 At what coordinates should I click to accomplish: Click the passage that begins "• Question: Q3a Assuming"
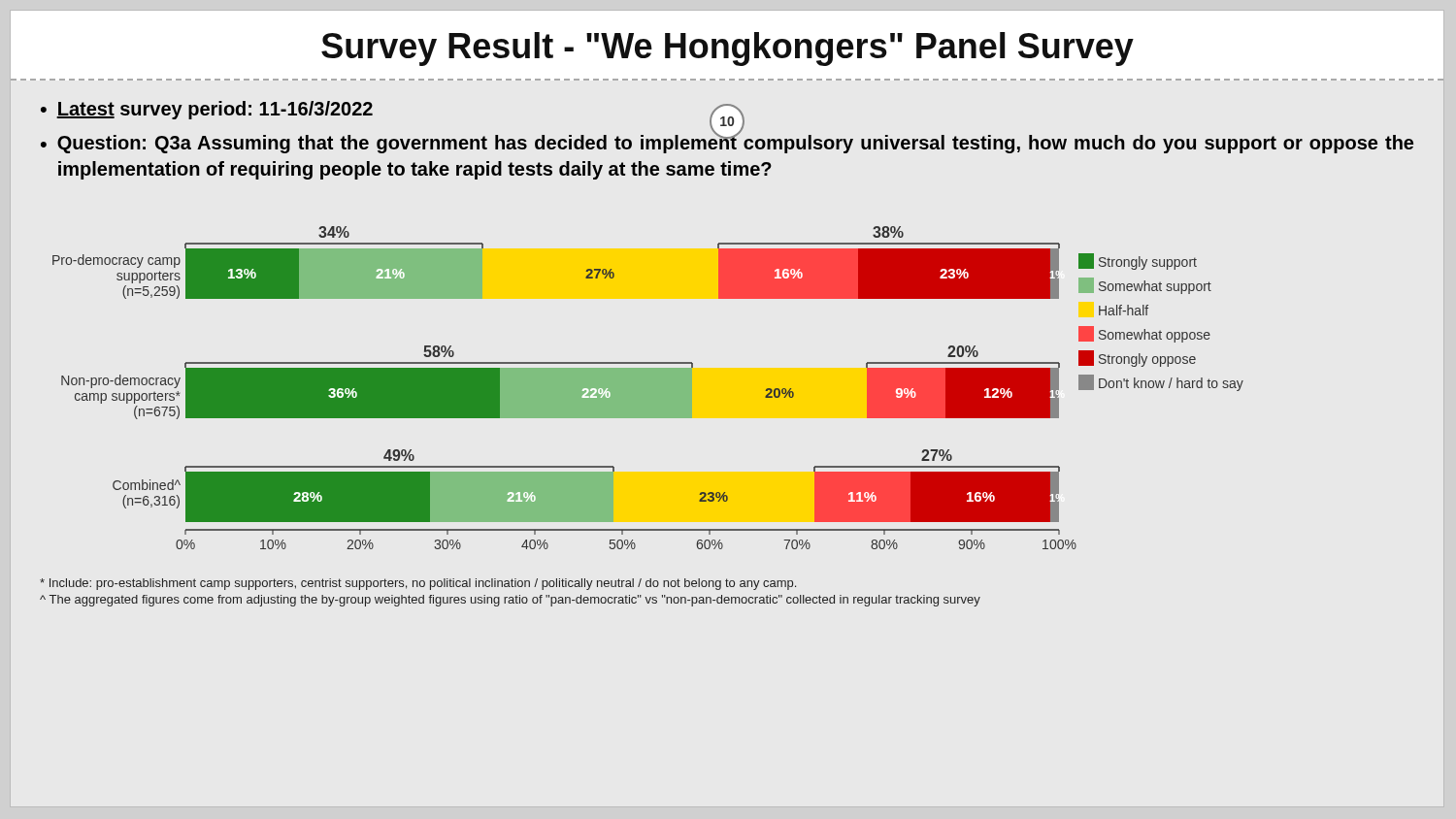(x=727, y=156)
